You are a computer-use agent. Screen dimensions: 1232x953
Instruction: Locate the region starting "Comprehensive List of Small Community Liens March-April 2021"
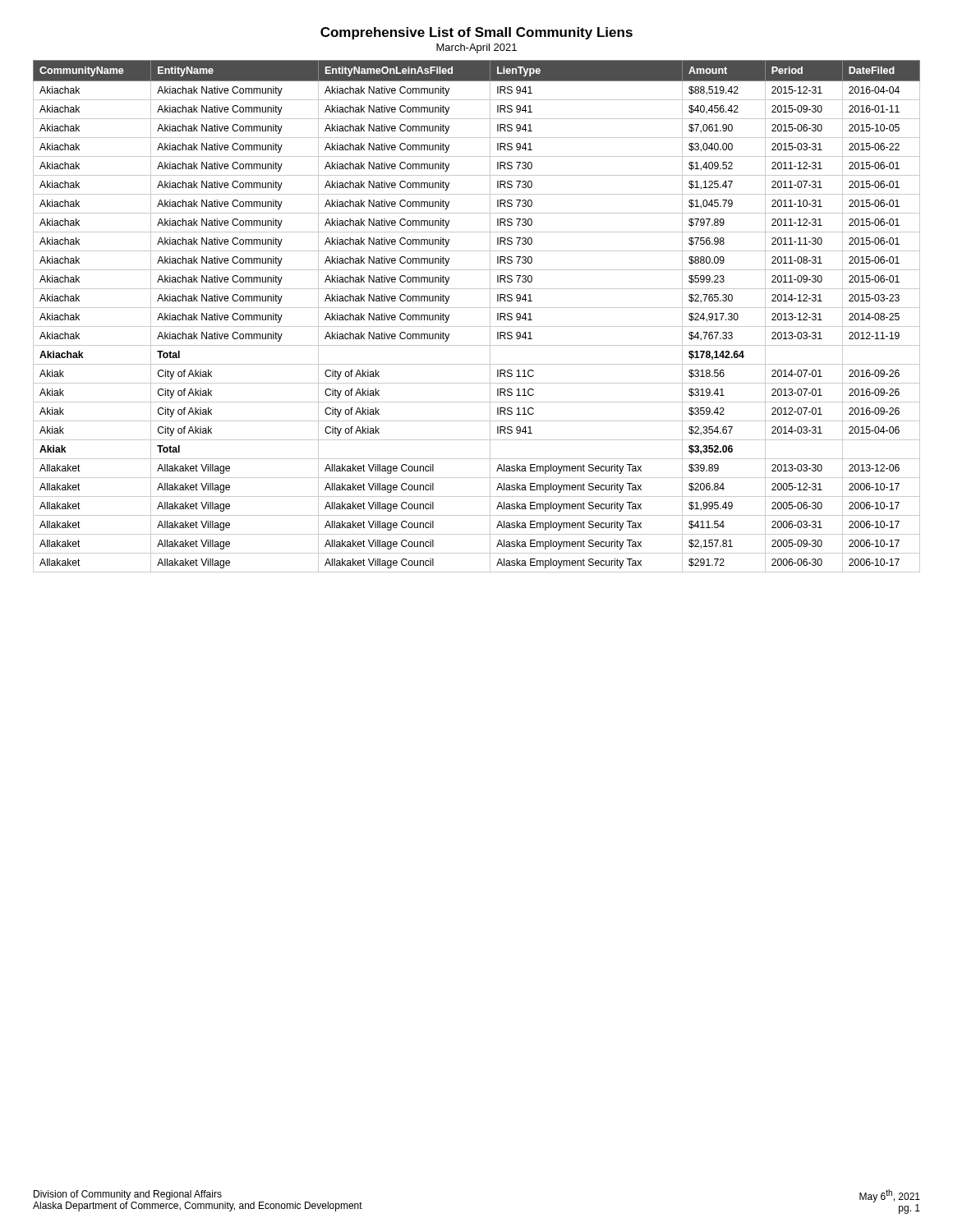point(476,39)
